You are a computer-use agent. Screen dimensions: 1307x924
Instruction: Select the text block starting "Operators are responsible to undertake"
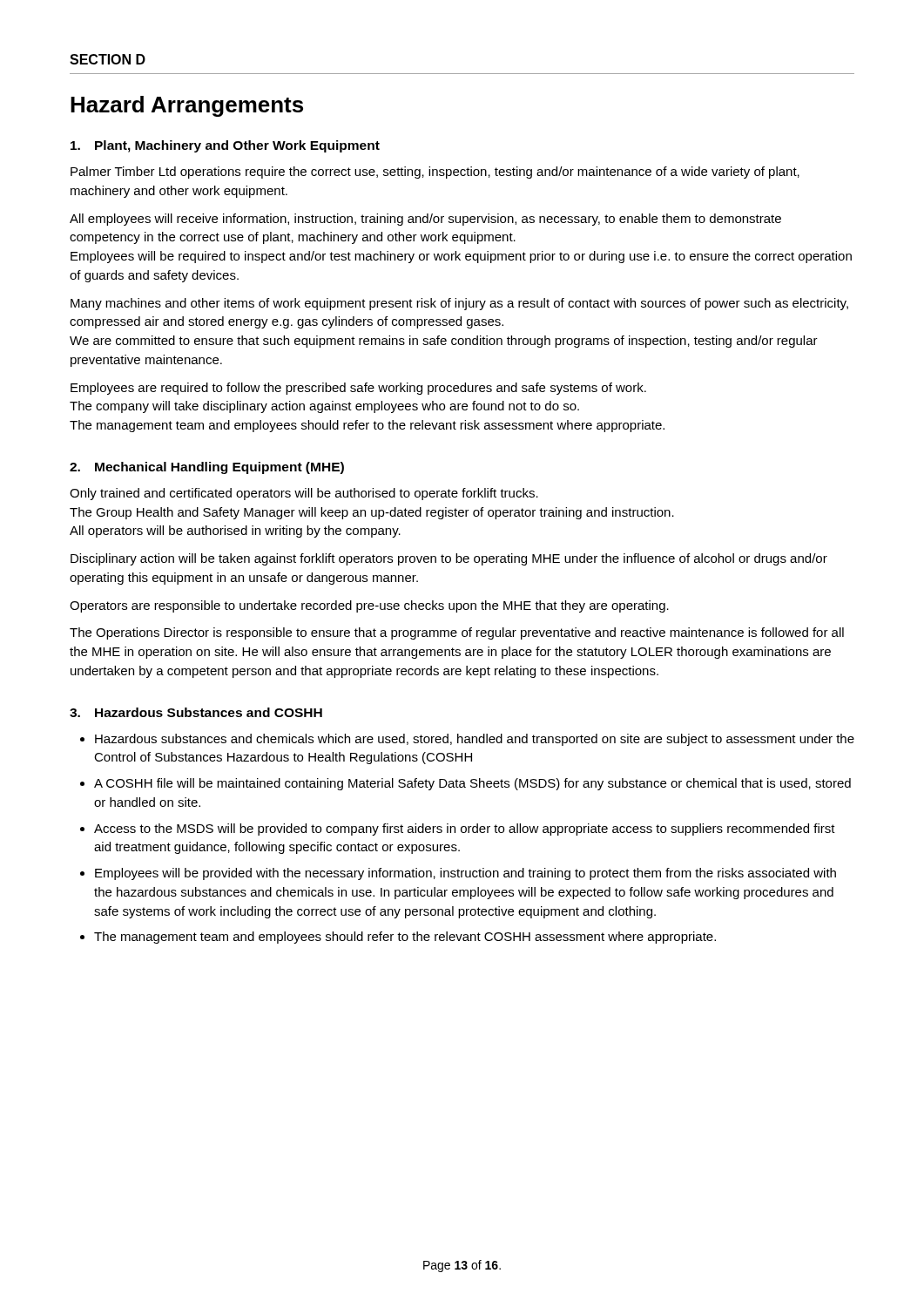462,605
